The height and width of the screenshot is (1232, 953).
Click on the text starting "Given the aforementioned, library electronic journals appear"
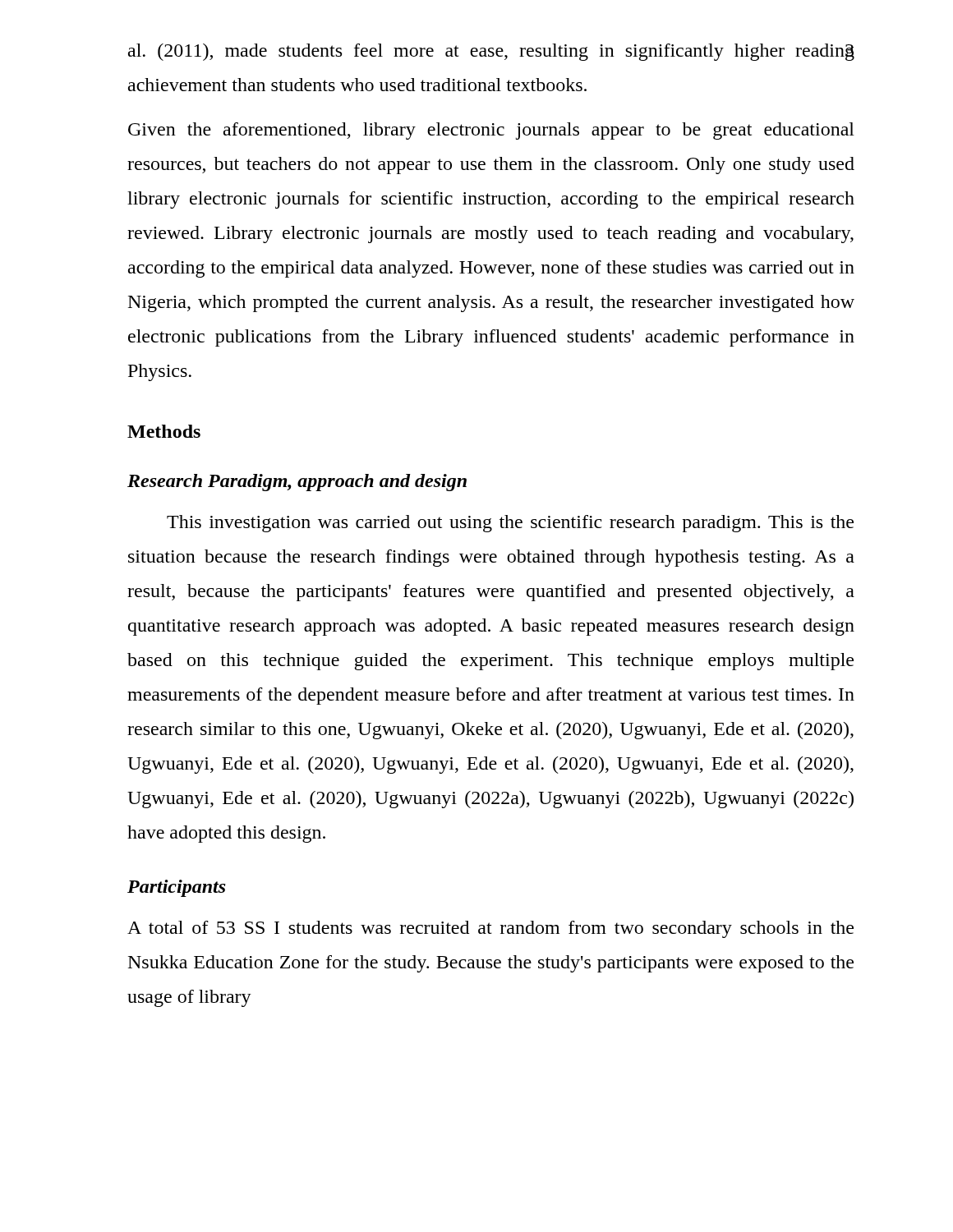click(x=491, y=250)
